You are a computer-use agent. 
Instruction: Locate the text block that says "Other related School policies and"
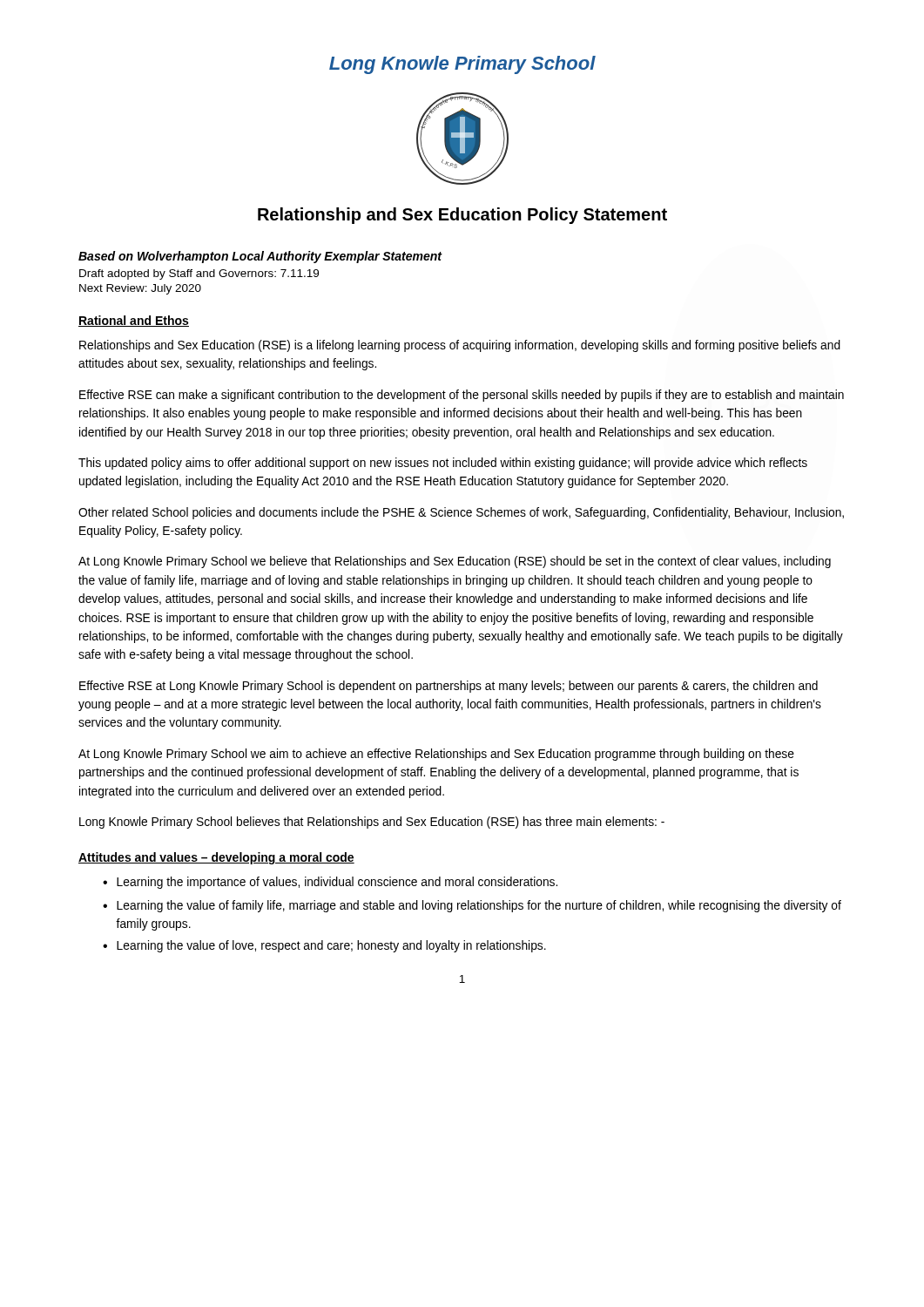coord(462,522)
